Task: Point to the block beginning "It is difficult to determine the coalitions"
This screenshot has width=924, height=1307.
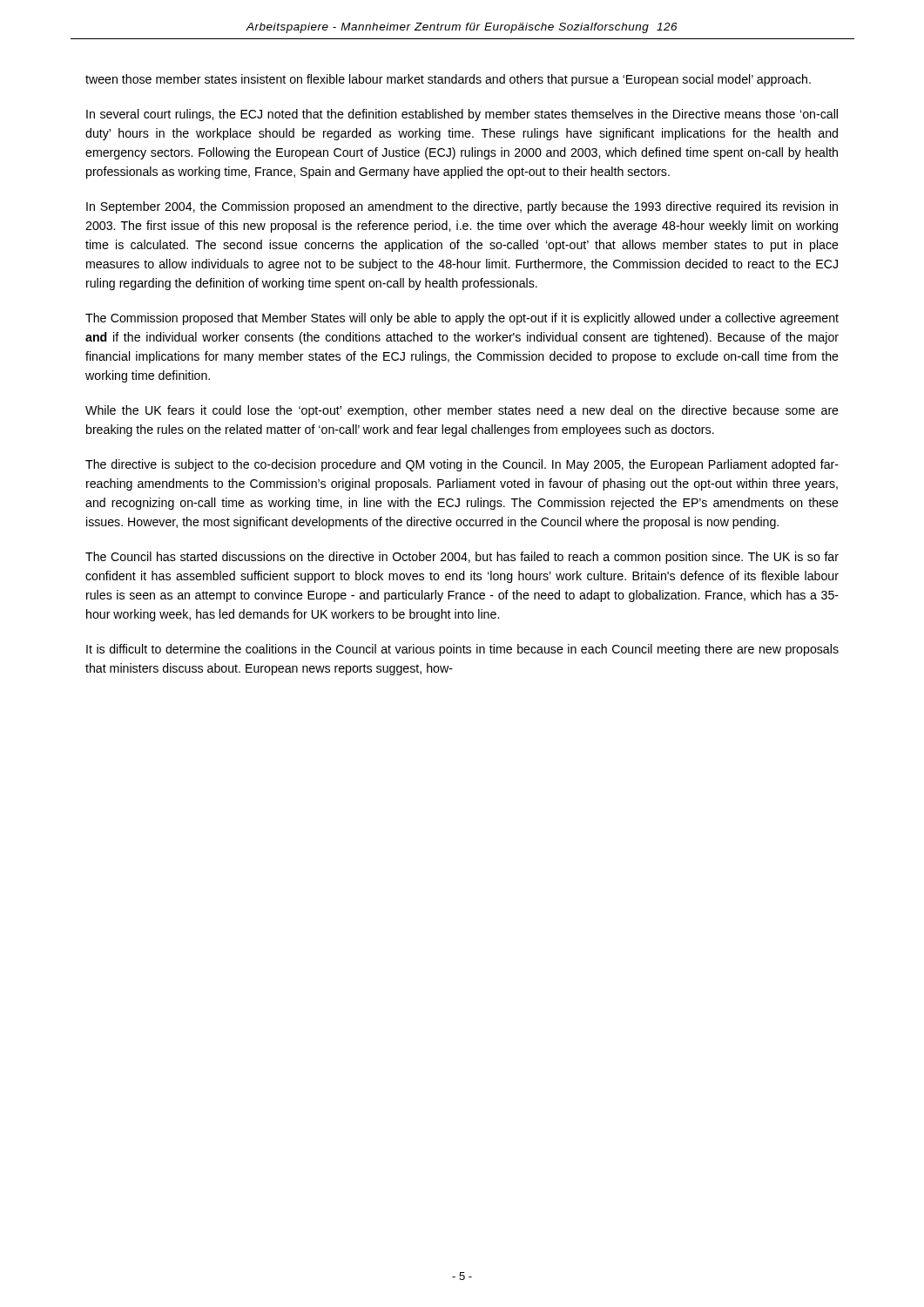Action: [462, 659]
